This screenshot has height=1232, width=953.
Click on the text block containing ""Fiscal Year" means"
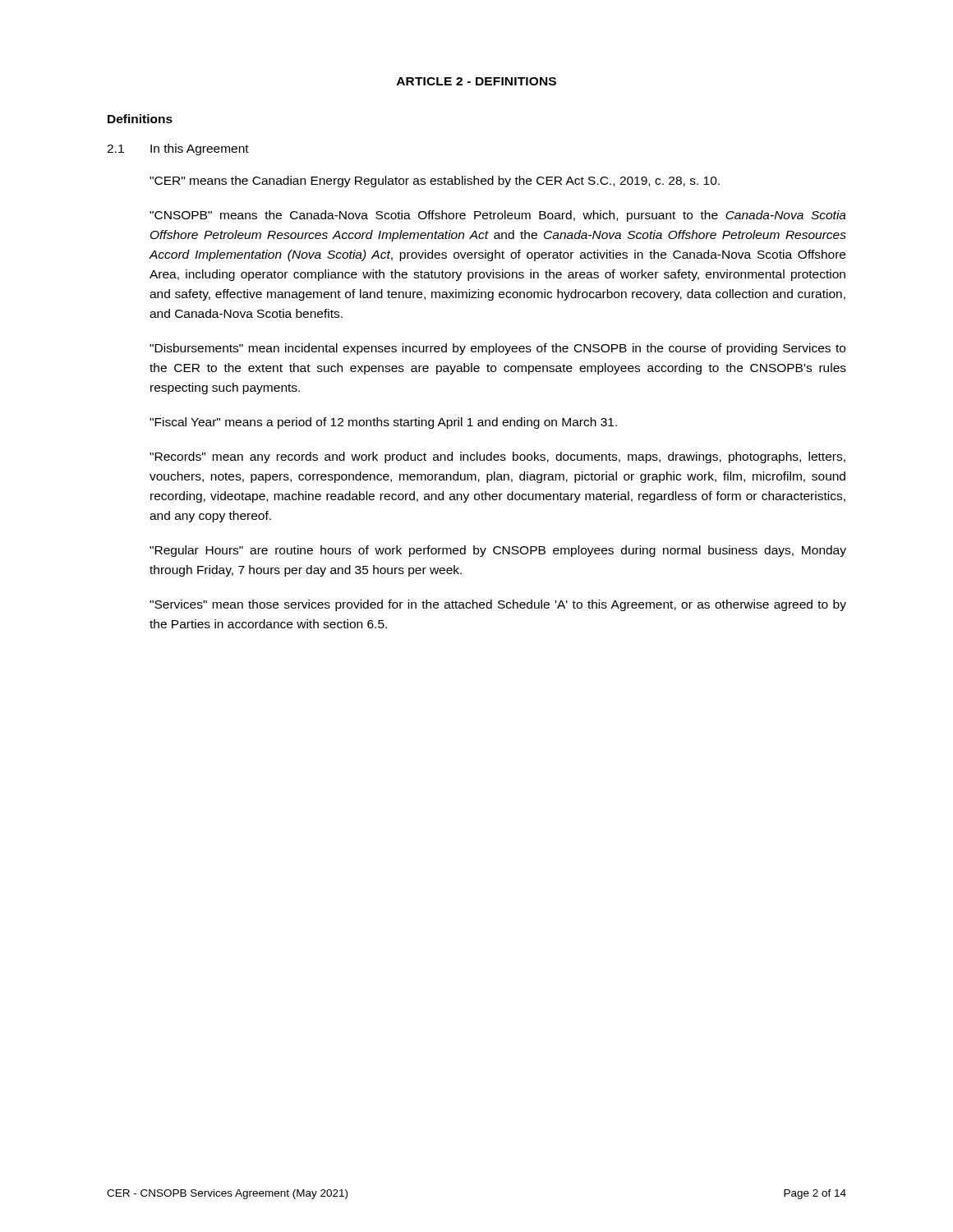pos(384,422)
